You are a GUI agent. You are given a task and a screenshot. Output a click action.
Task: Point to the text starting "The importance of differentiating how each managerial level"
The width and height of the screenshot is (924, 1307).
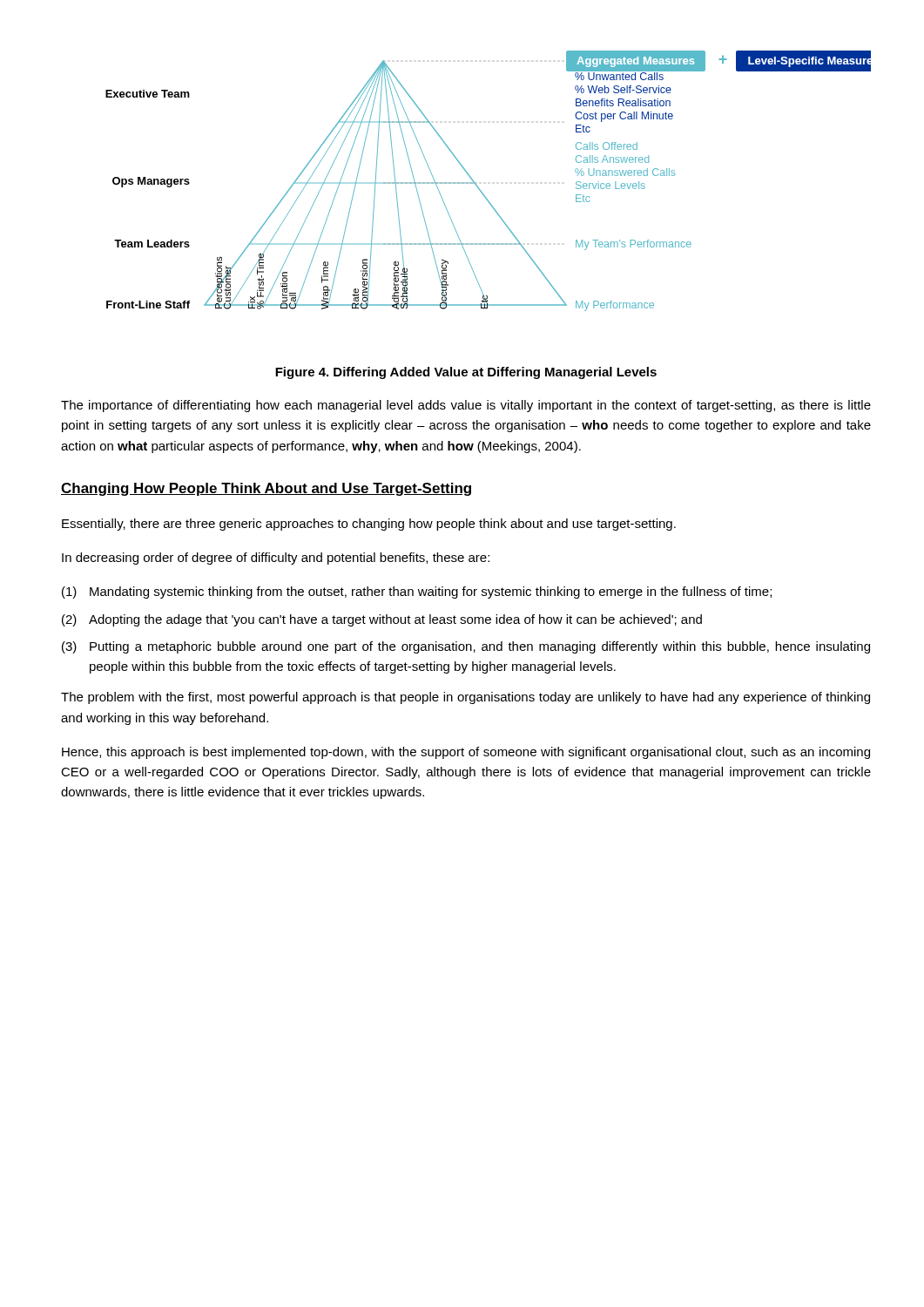466,425
